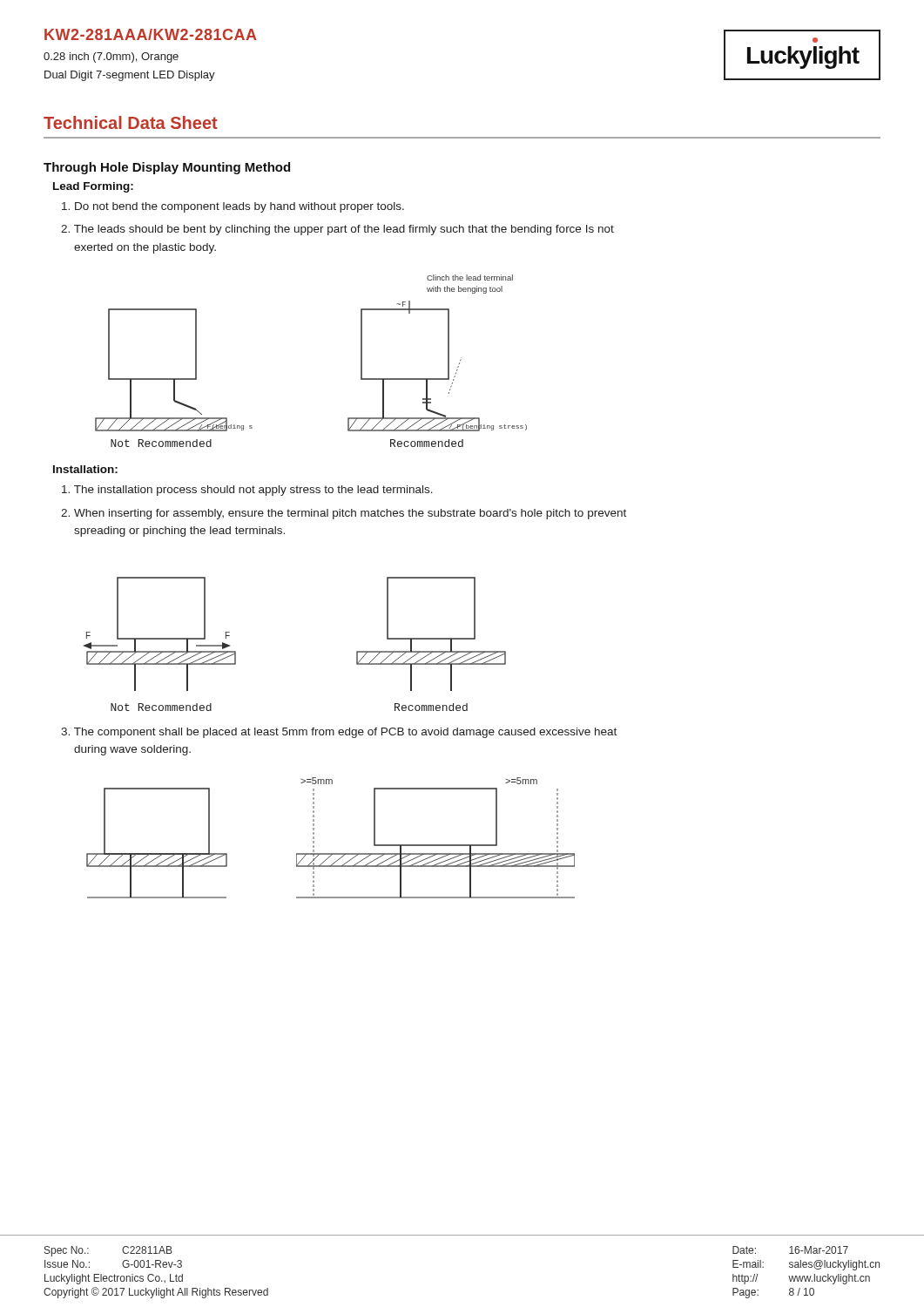Screen dimensions: 1307x924
Task: Locate the list item that reads "Do not bend"
Action: (x=233, y=206)
